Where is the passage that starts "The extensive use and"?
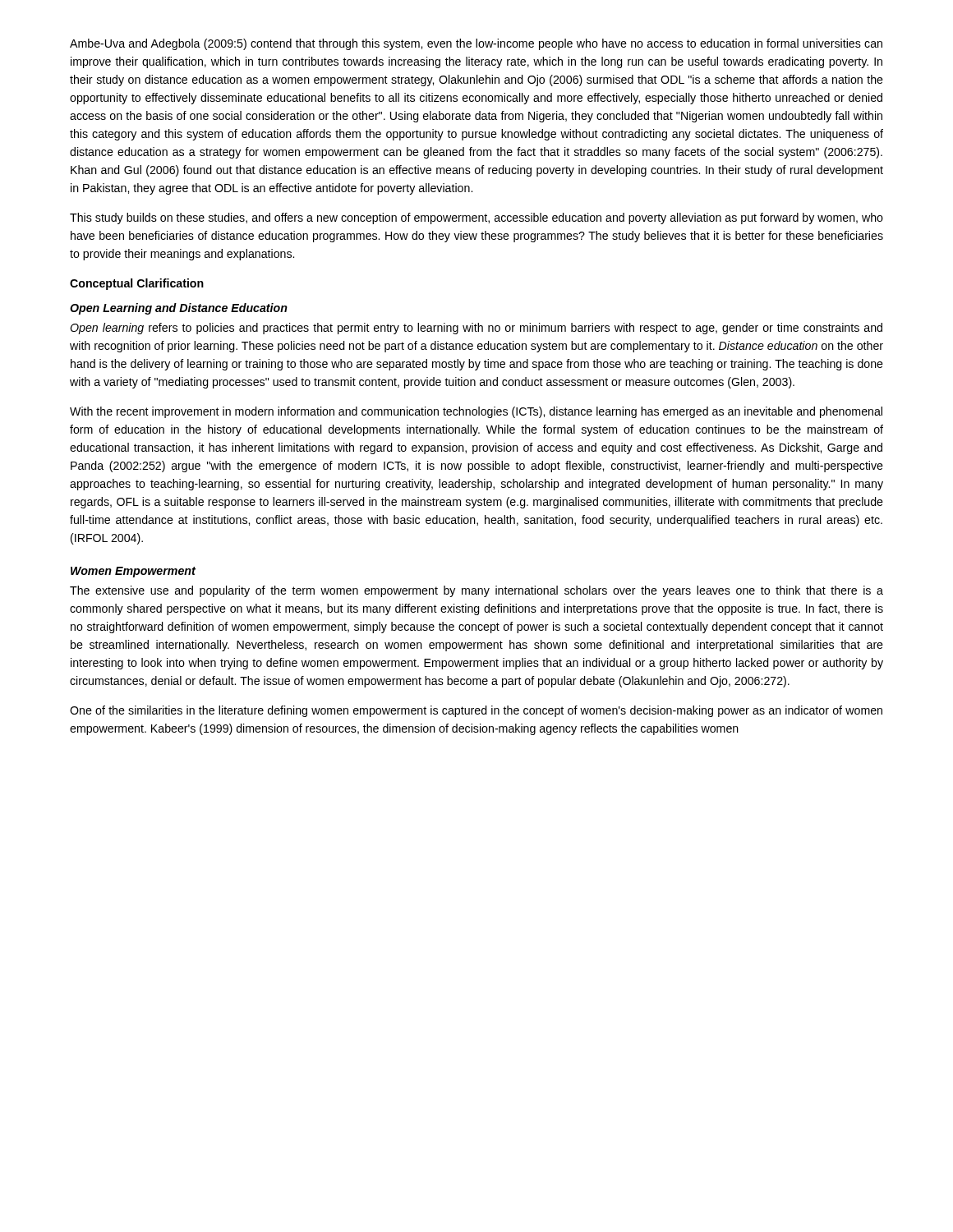Image resolution: width=953 pixels, height=1232 pixels. click(x=476, y=636)
